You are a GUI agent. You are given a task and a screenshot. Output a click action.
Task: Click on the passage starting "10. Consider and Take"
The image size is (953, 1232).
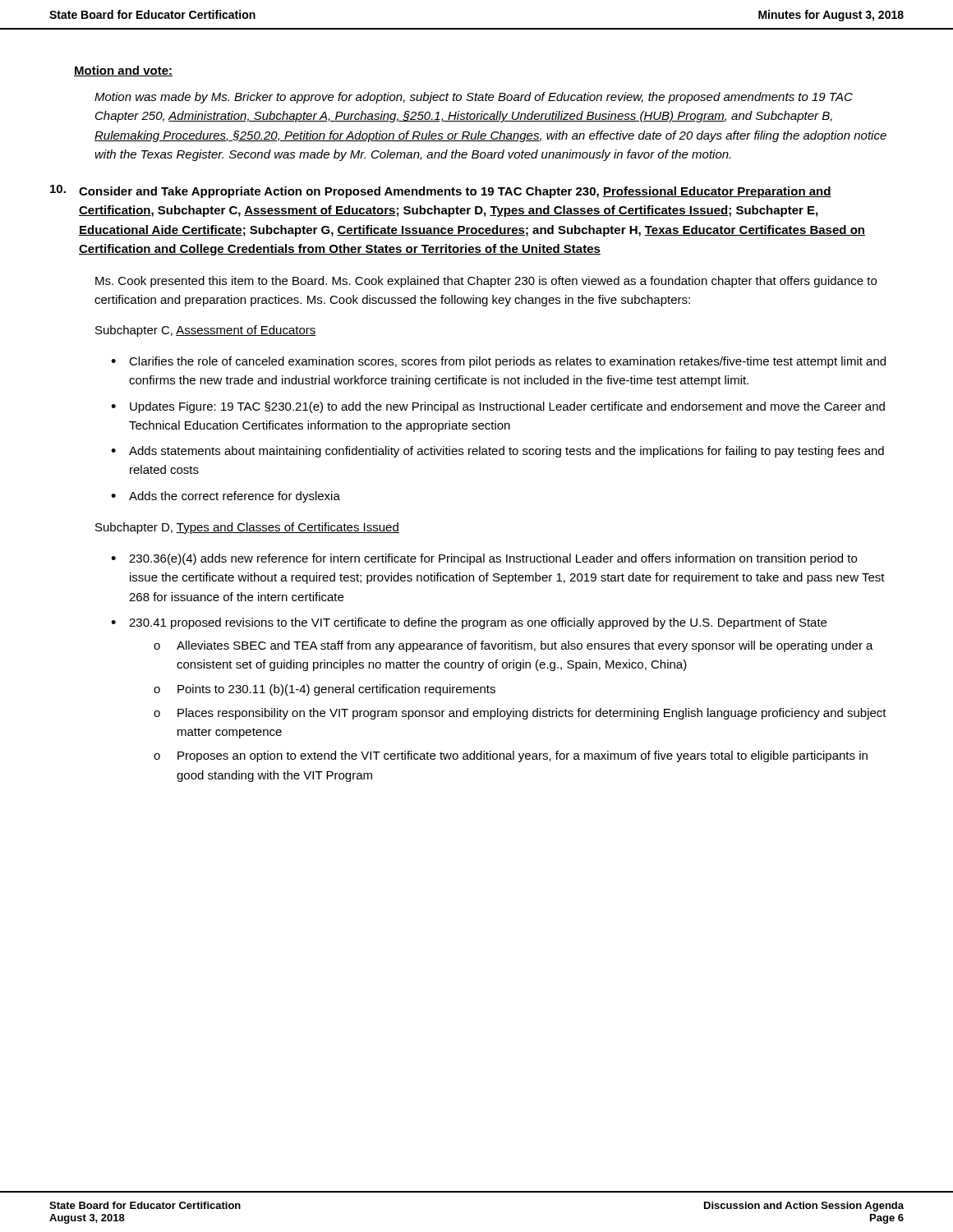coord(468,220)
